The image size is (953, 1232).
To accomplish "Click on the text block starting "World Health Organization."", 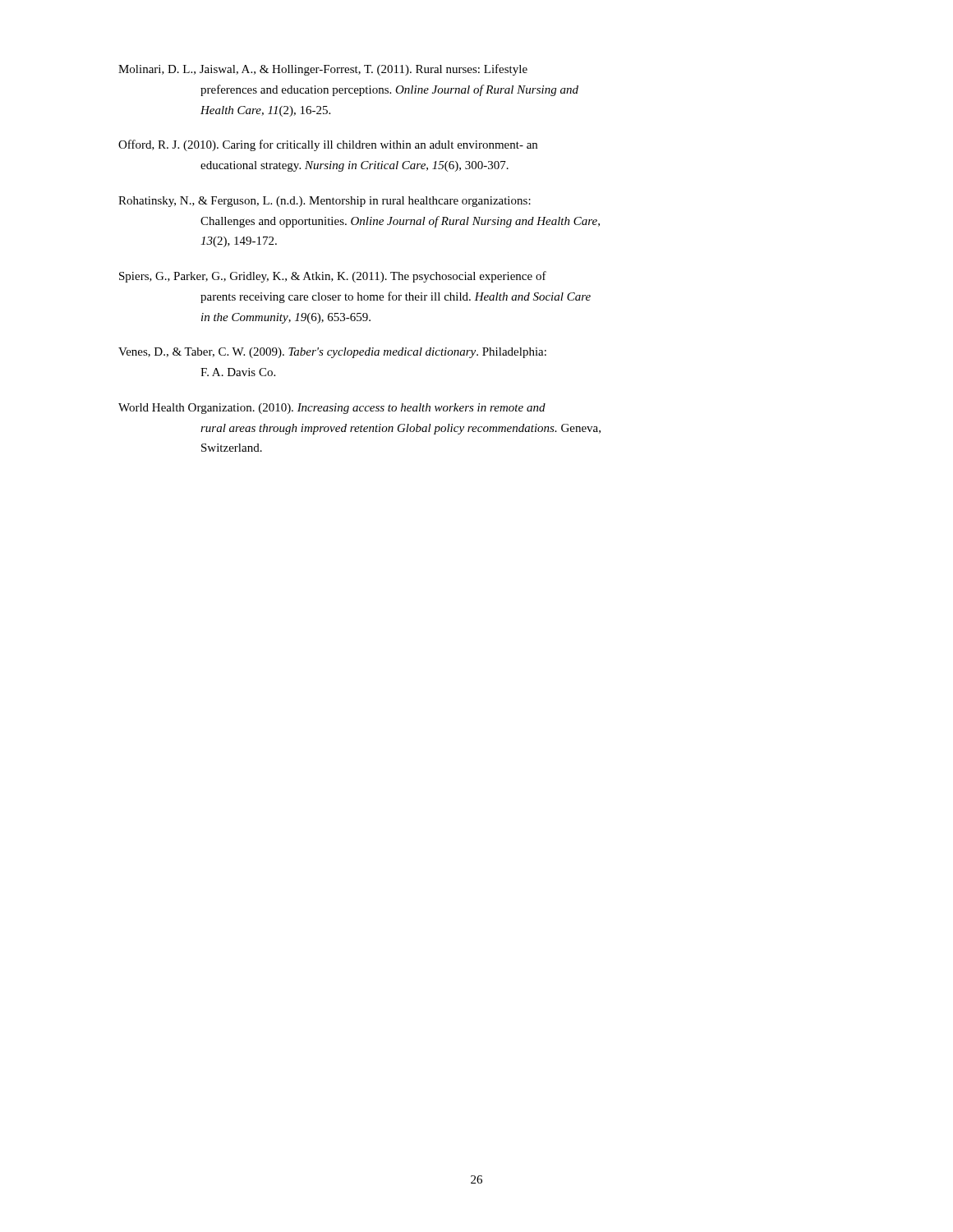I will 486,429.
